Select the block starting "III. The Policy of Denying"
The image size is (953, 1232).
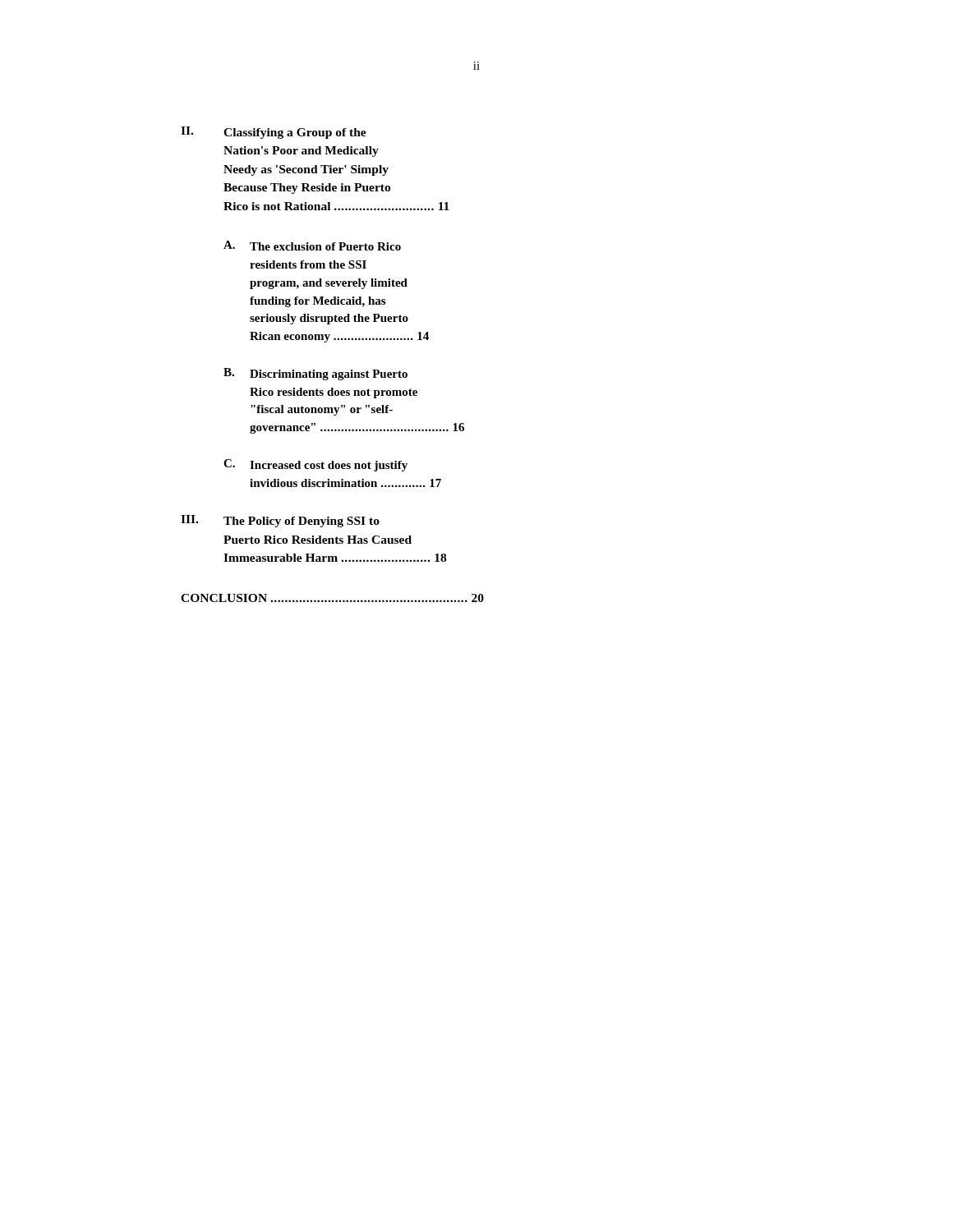tap(280, 521)
